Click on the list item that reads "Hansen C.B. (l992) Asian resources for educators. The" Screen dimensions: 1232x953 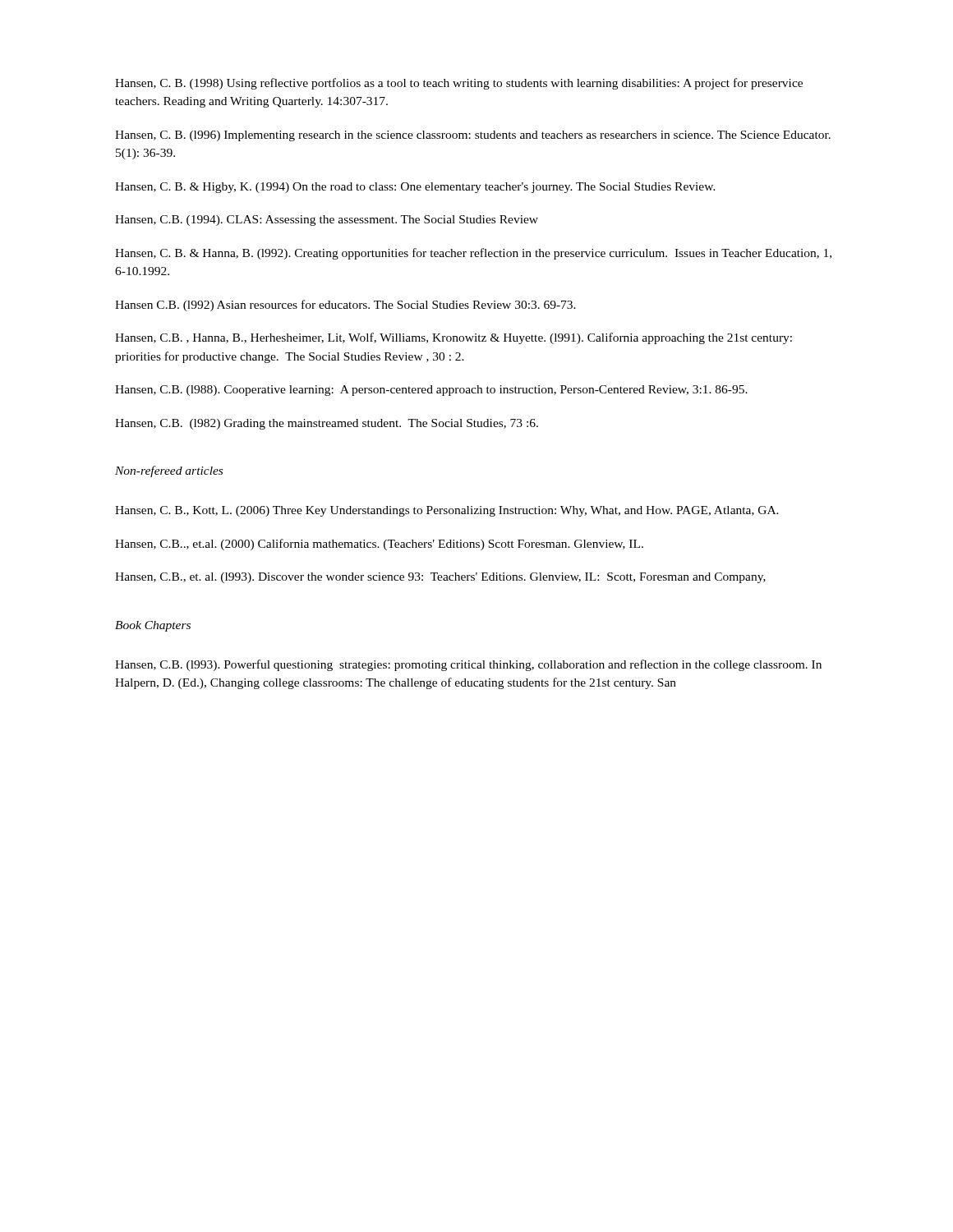click(x=346, y=304)
